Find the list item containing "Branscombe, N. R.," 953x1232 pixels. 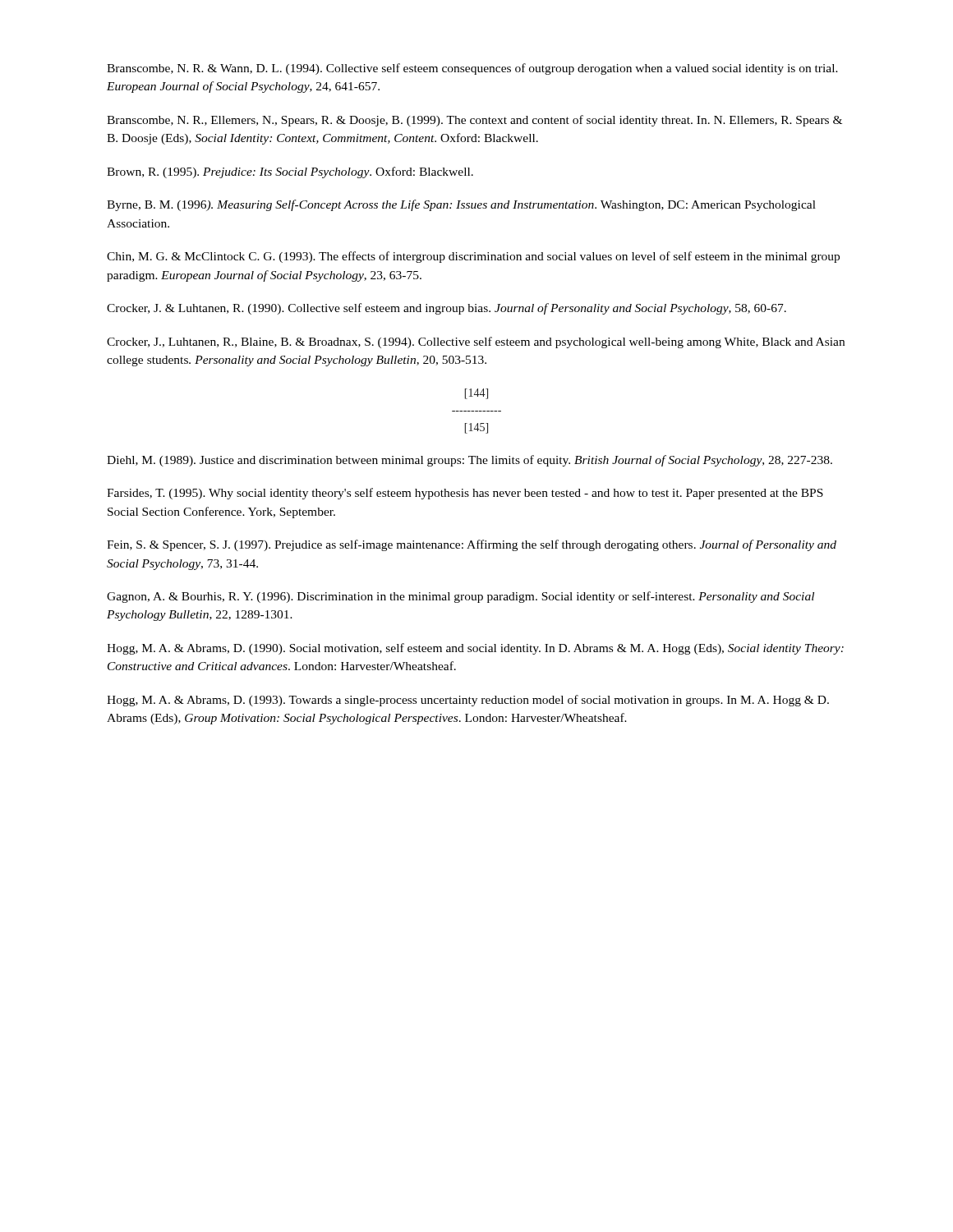pyautogui.click(x=475, y=129)
